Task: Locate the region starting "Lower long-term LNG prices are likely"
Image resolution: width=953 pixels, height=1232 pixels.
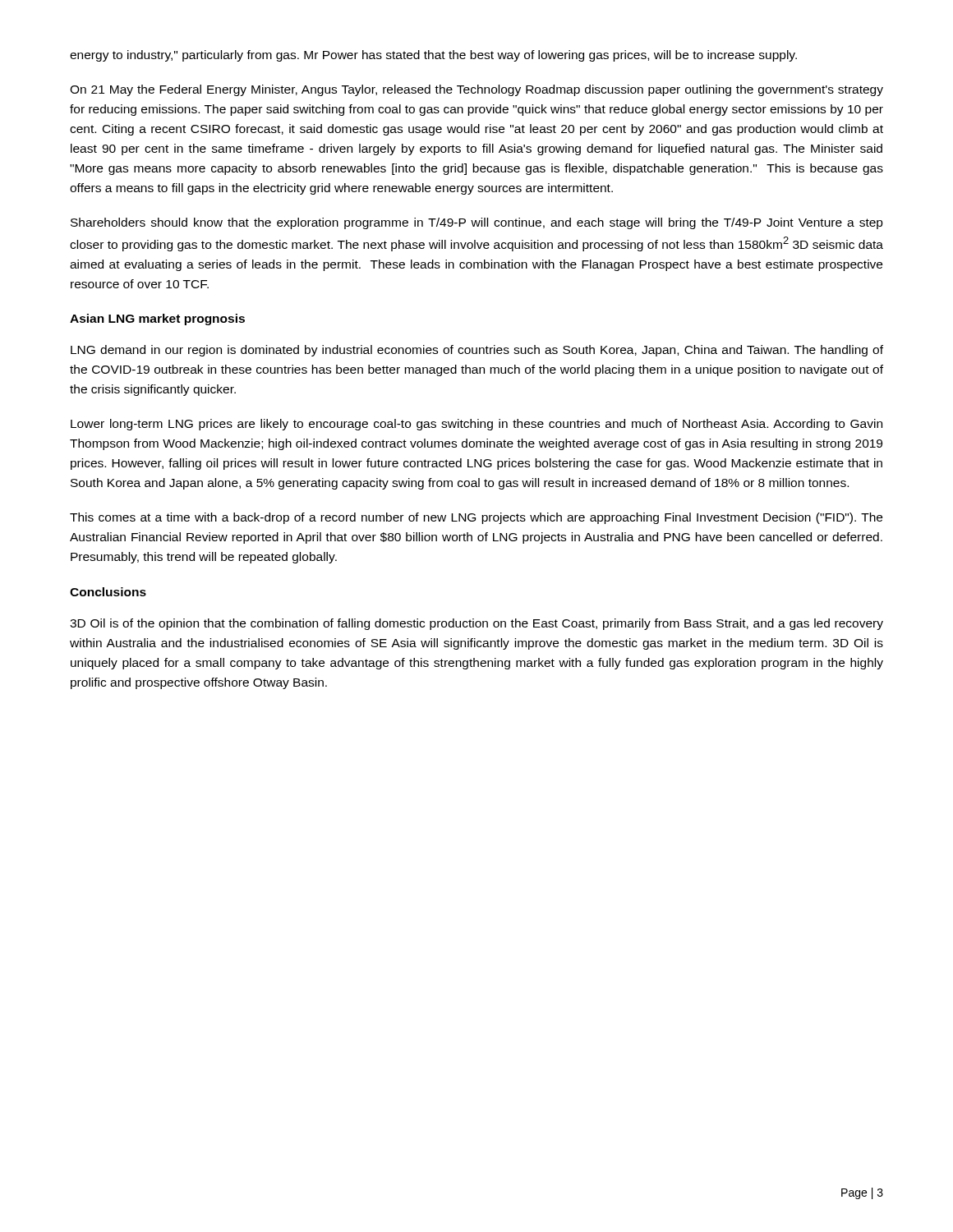Action: [x=476, y=454]
